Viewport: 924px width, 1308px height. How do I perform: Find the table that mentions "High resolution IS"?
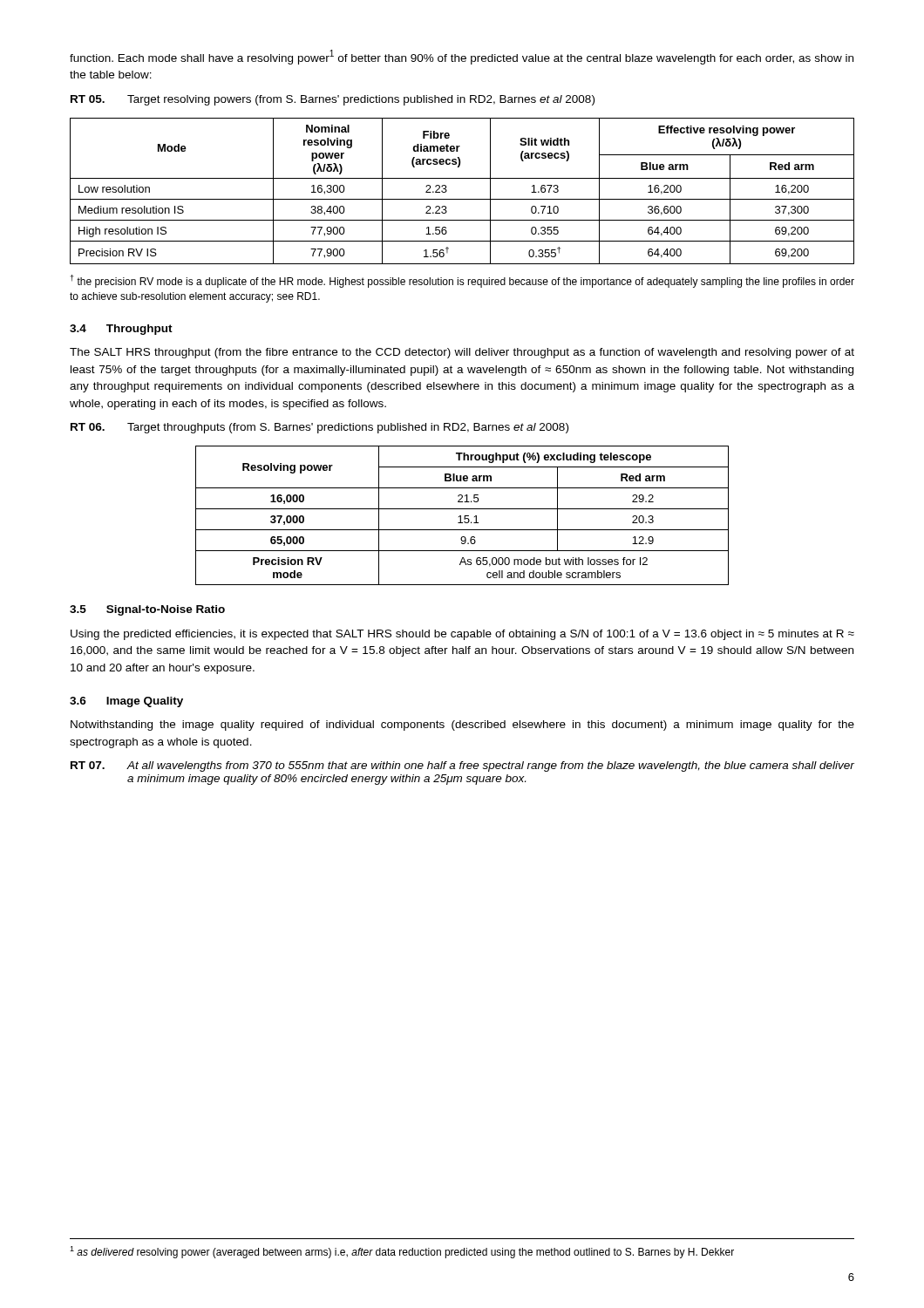point(462,191)
